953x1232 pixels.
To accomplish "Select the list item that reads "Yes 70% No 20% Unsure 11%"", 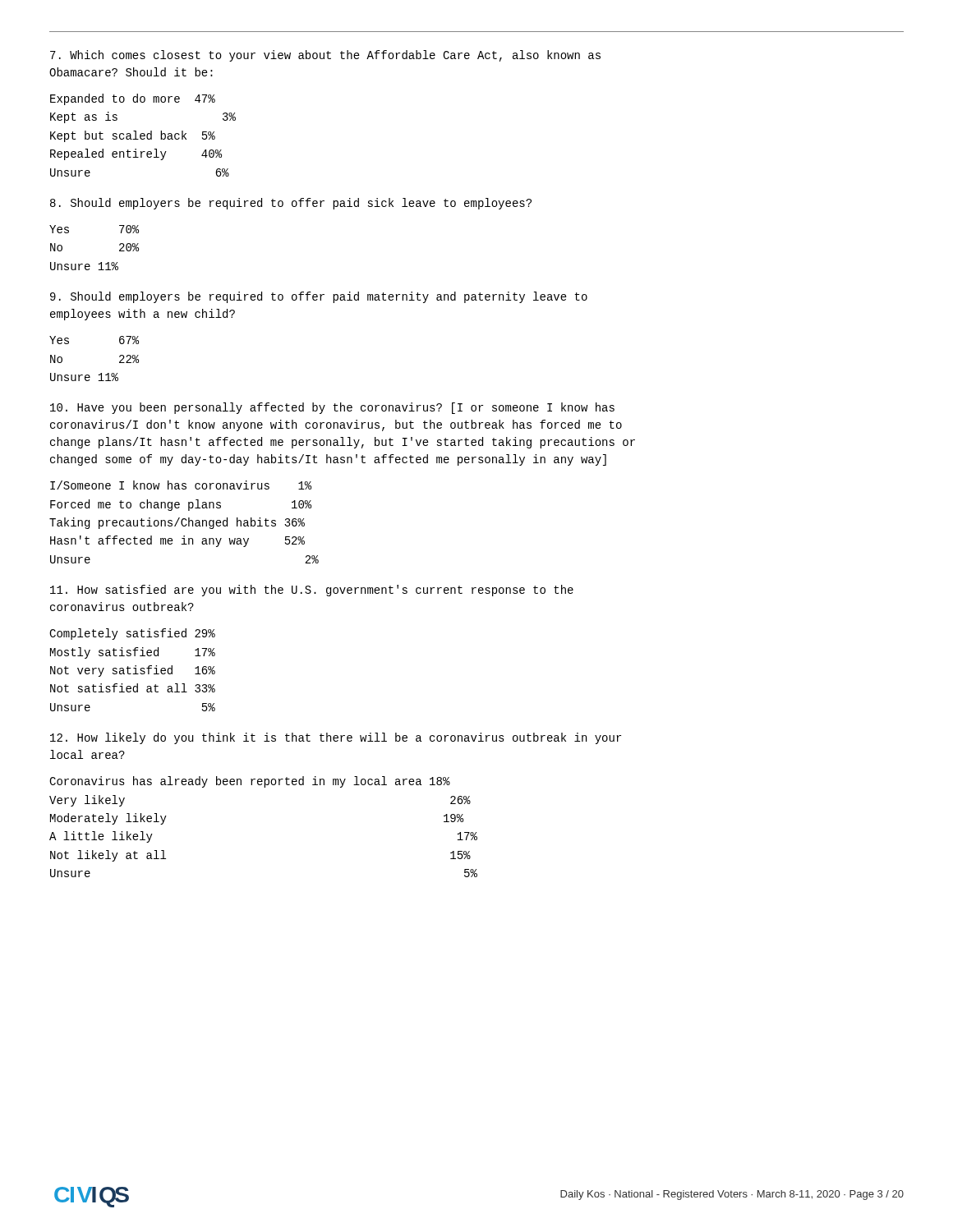I will point(60,230).
